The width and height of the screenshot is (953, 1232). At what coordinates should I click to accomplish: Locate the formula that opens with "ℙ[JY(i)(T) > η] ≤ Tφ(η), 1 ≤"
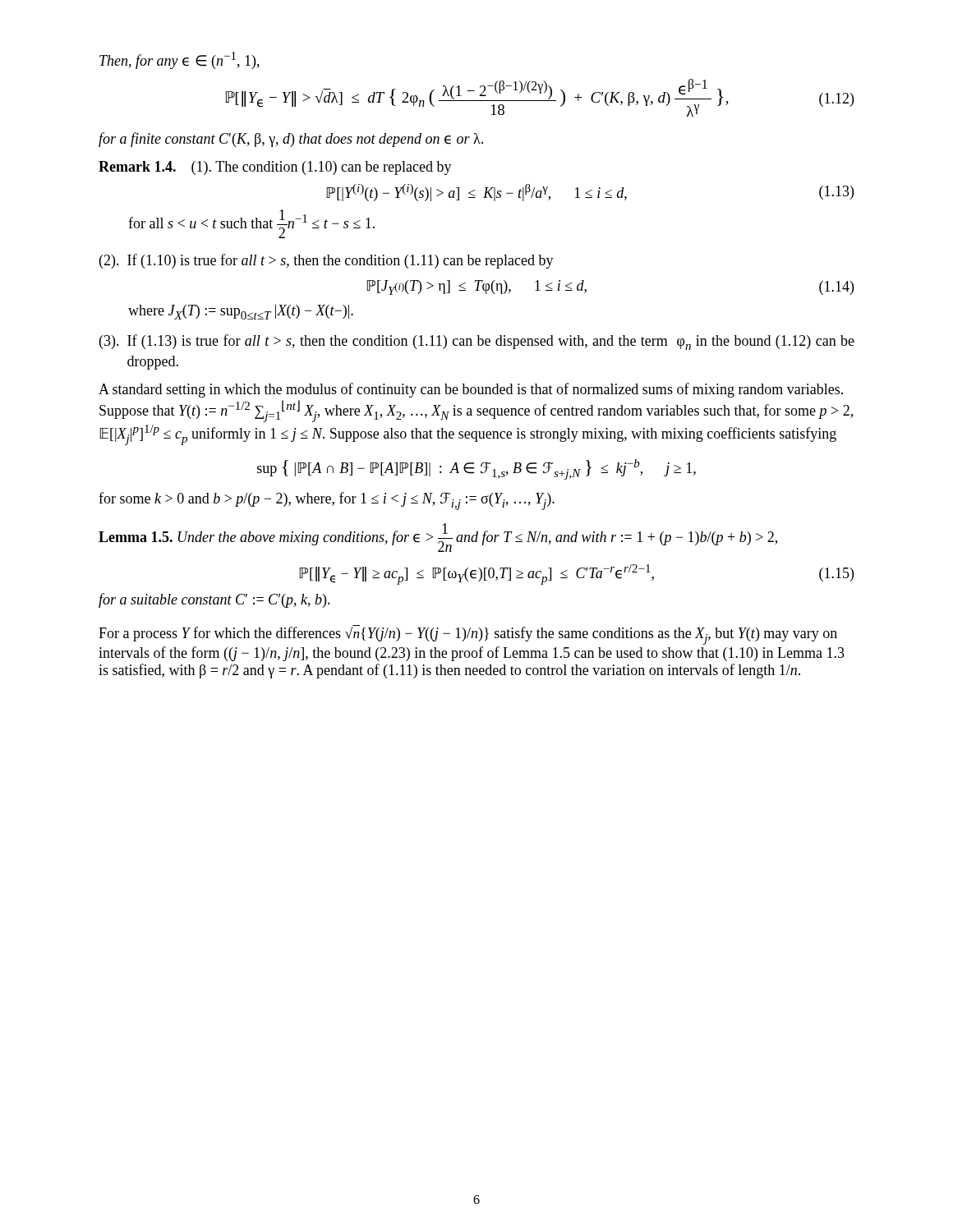440,287
